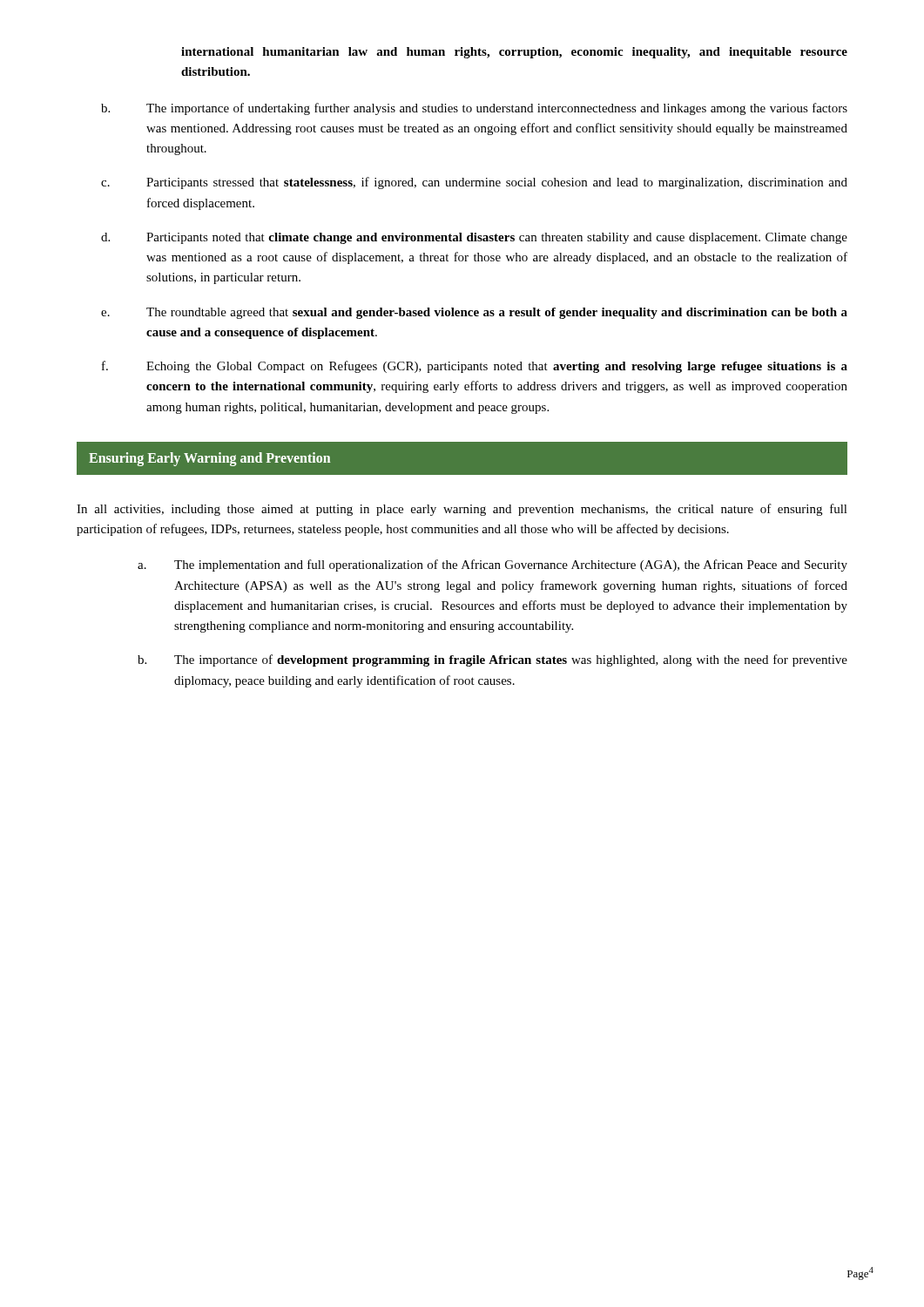The height and width of the screenshot is (1307, 924).
Task: Locate the block starting "In all activities, including those aimed at putting"
Action: [462, 519]
